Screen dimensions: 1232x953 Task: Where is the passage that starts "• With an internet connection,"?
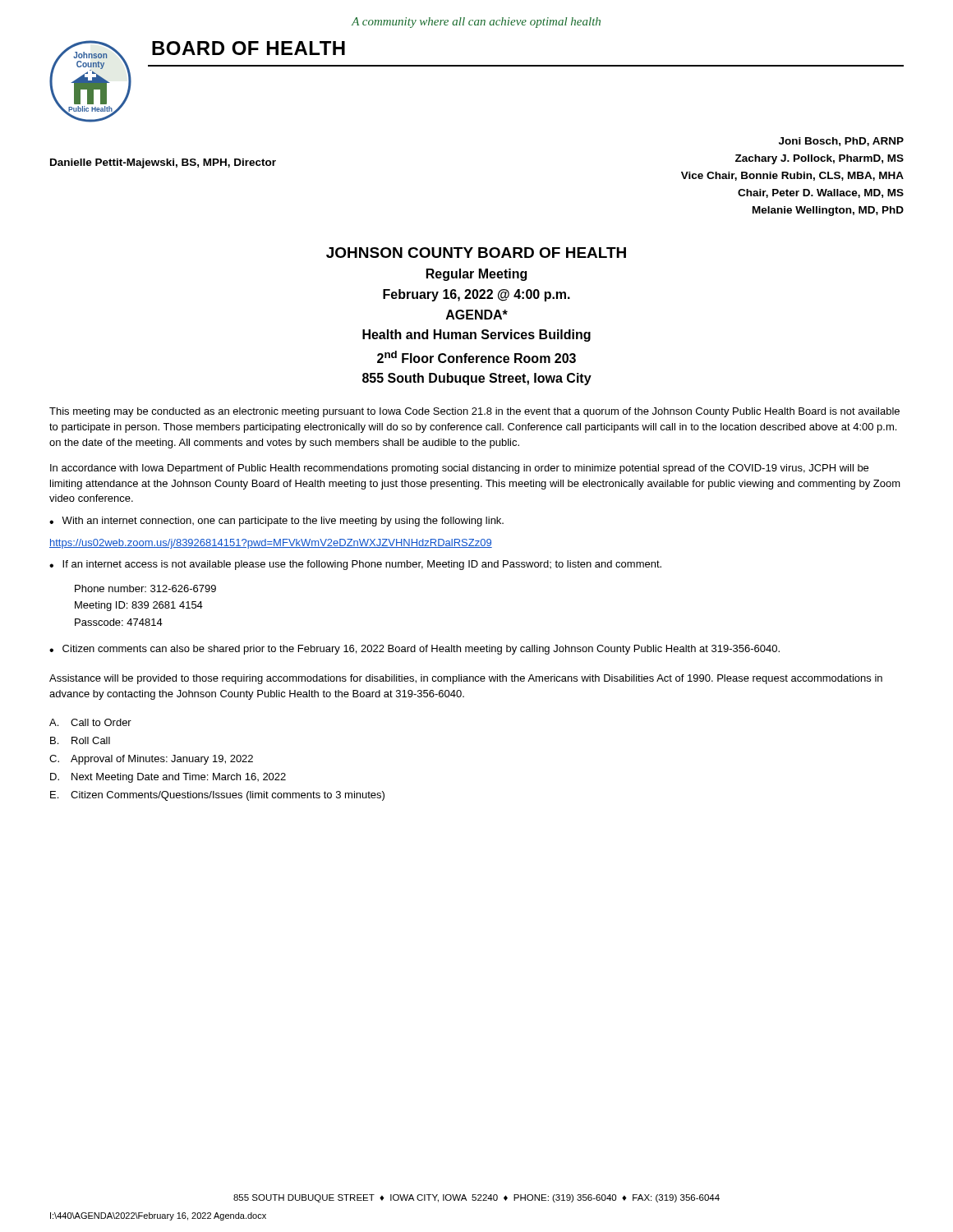click(x=277, y=523)
